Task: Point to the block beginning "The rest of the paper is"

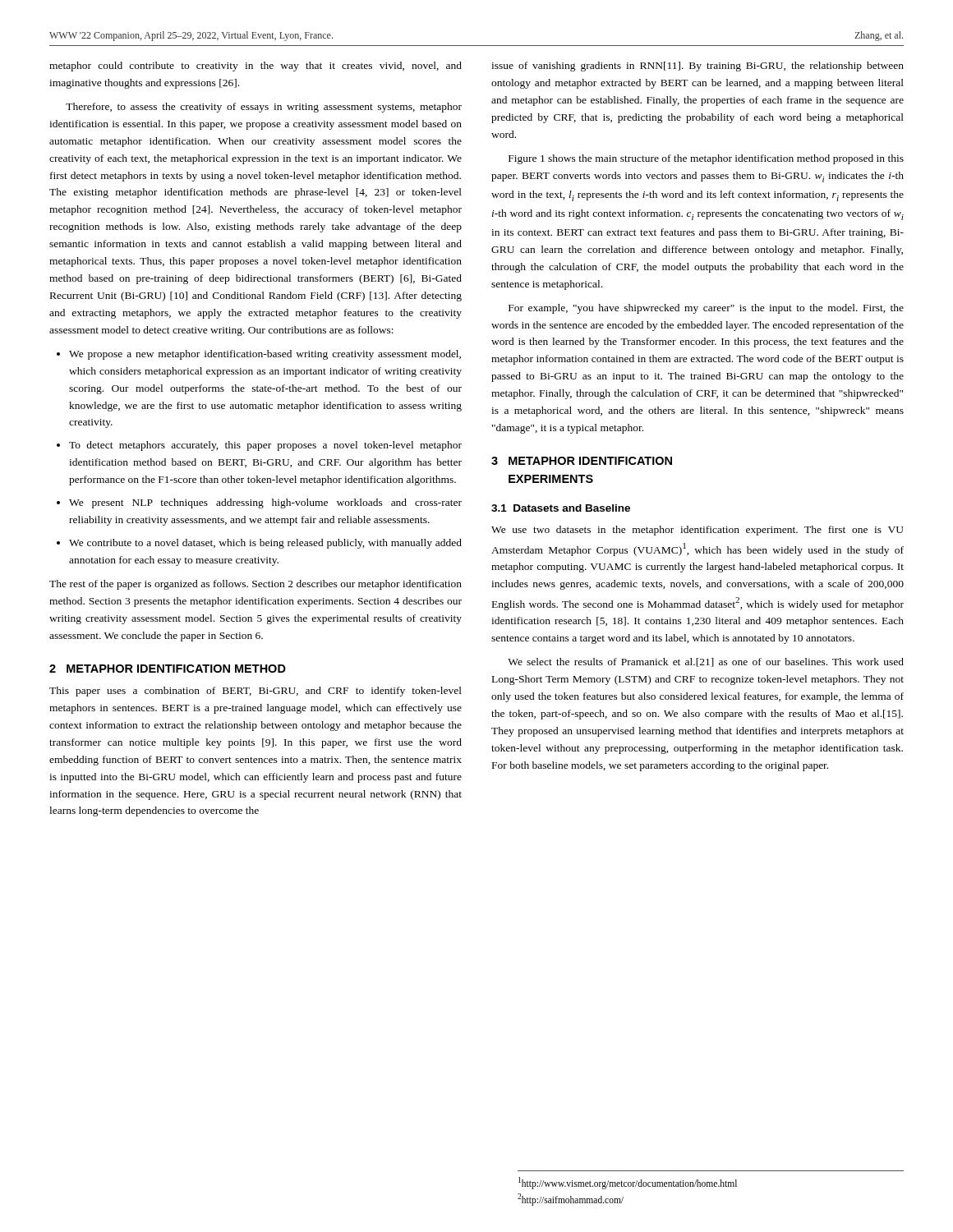Action: (x=255, y=610)
